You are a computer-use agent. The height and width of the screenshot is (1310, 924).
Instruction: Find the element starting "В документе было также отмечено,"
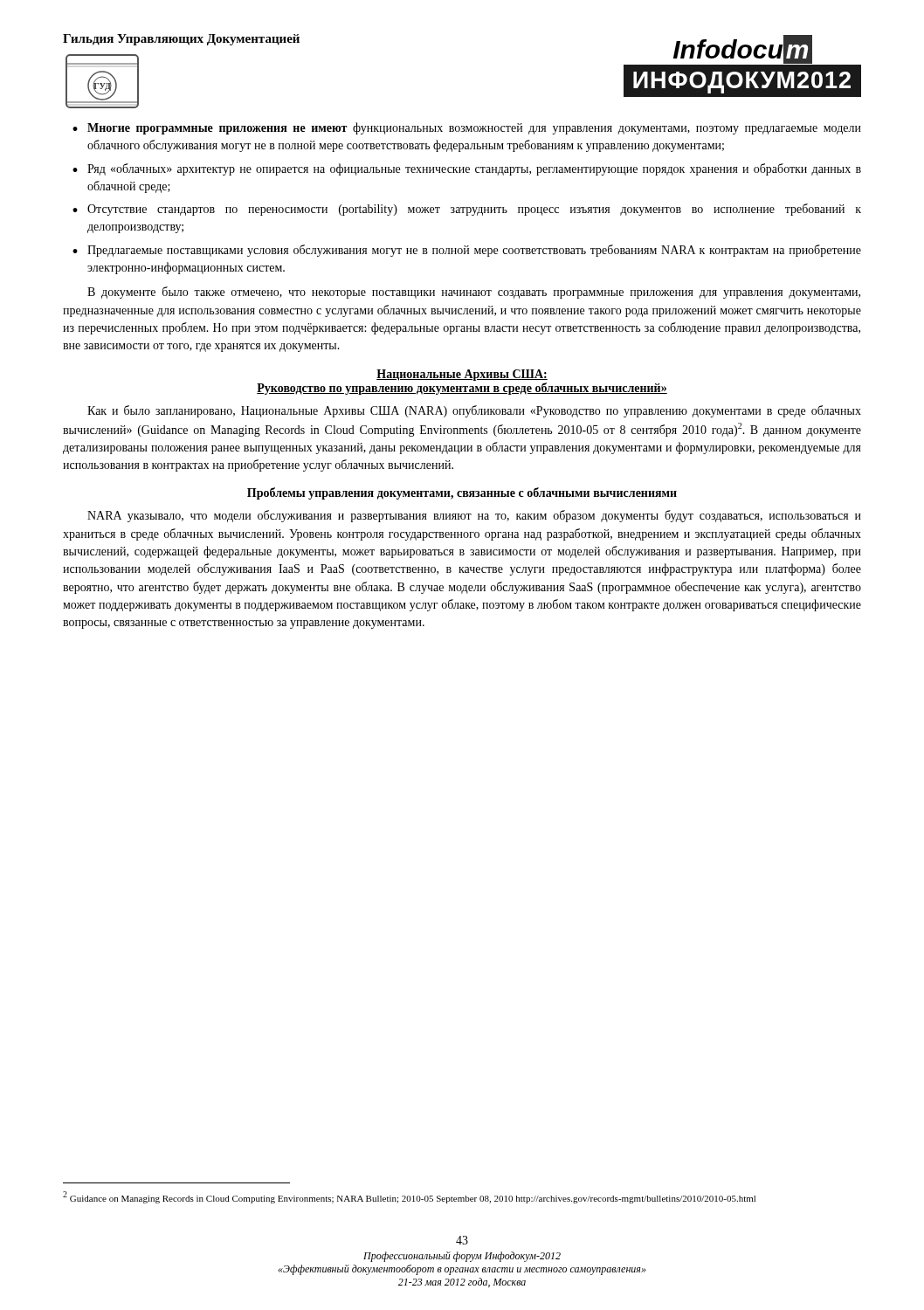[462, 319]
